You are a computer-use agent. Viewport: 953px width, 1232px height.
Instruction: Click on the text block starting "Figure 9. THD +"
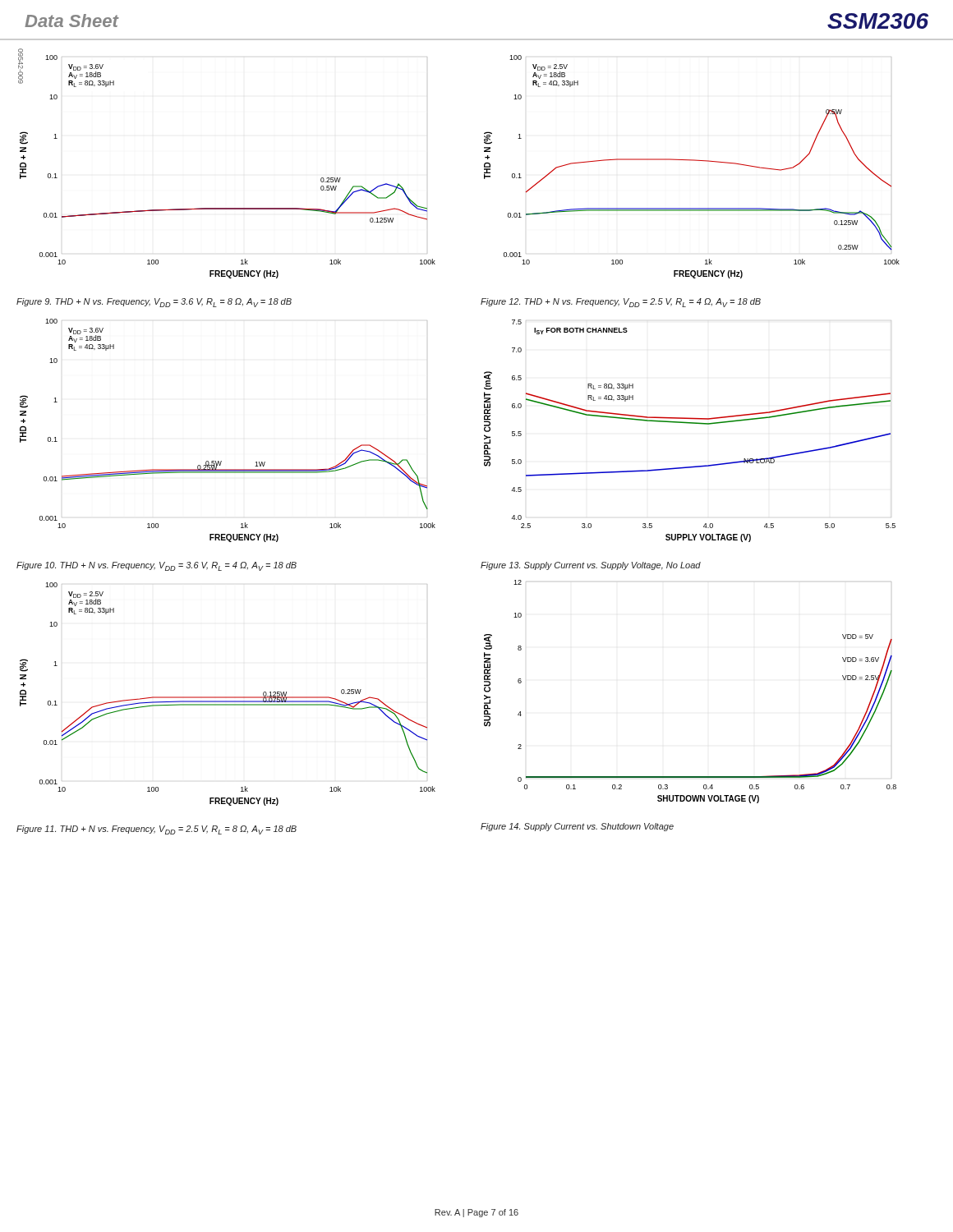154,303
